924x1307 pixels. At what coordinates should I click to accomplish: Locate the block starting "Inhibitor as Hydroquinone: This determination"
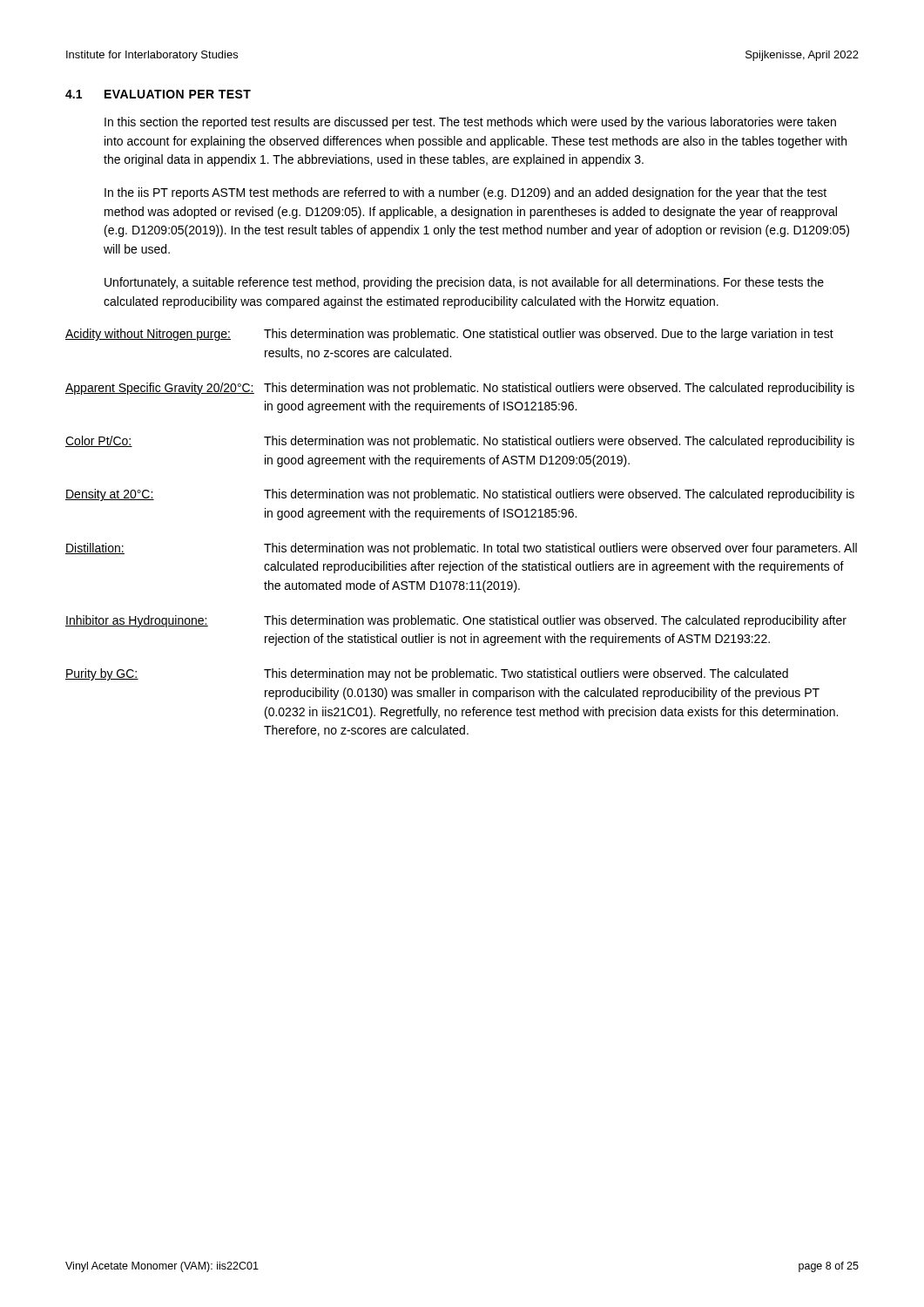pos(462,630)
